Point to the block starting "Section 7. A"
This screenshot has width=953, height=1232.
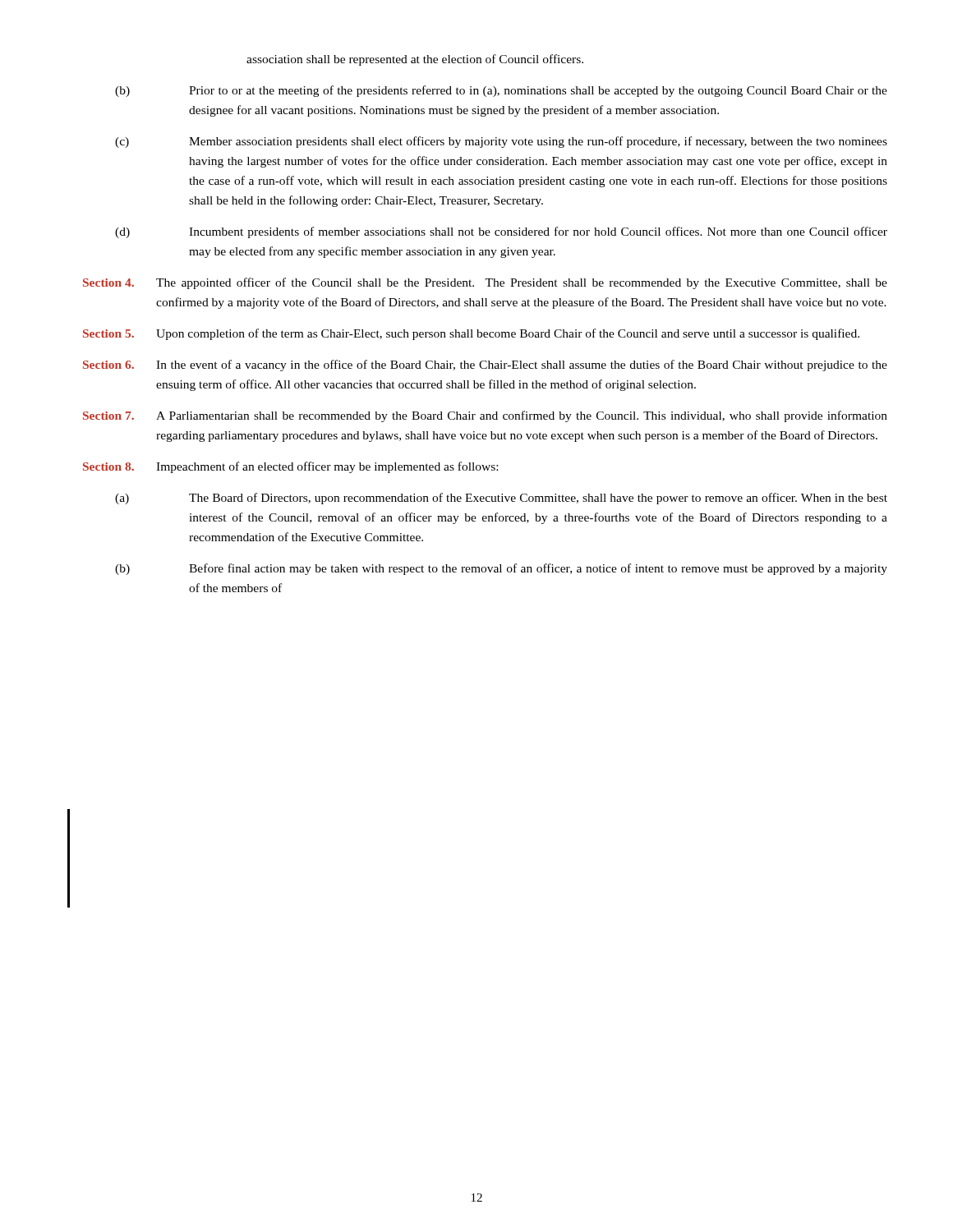point(485,426)
